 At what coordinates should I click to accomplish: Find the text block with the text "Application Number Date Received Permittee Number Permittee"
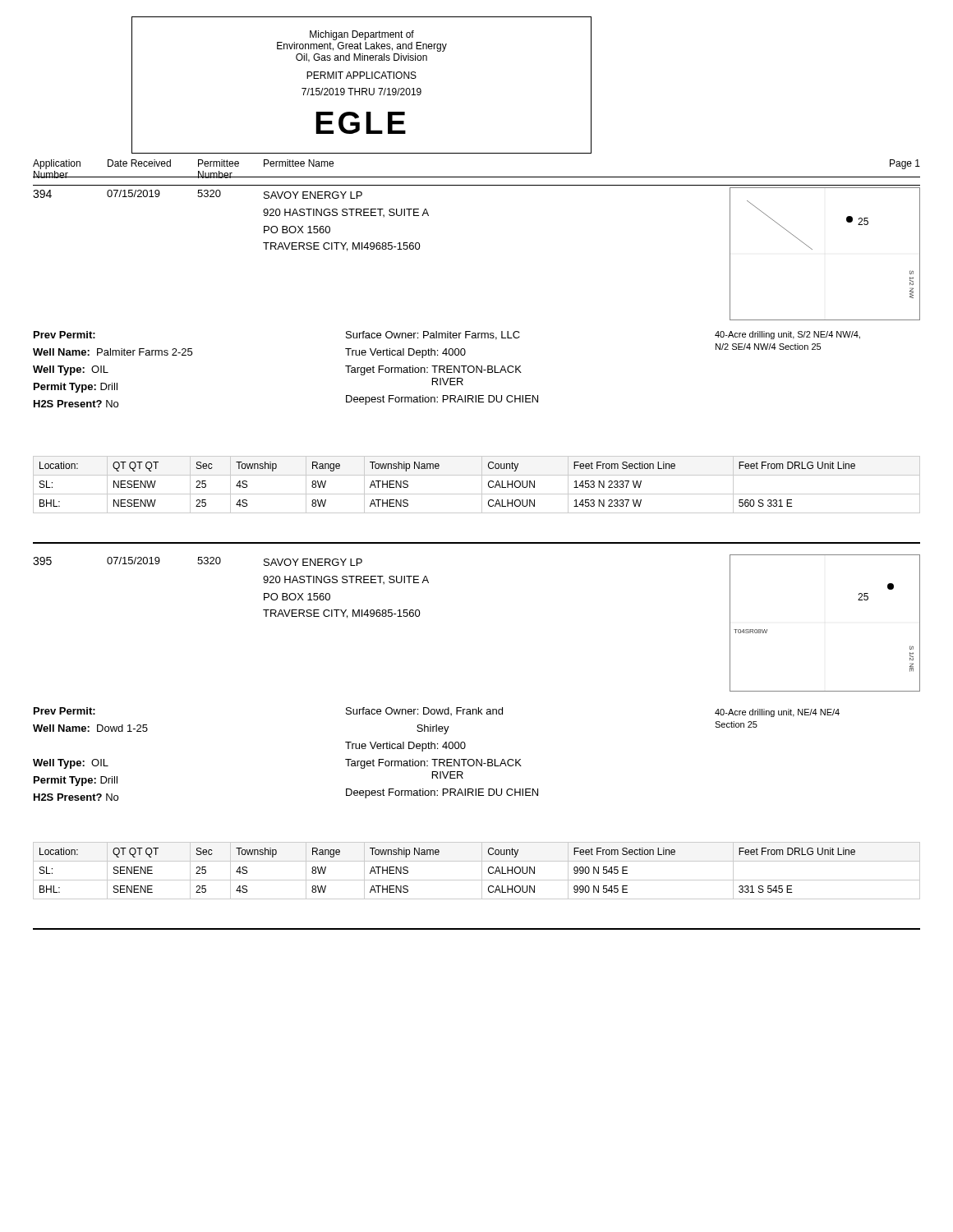[x=476, y=169]
